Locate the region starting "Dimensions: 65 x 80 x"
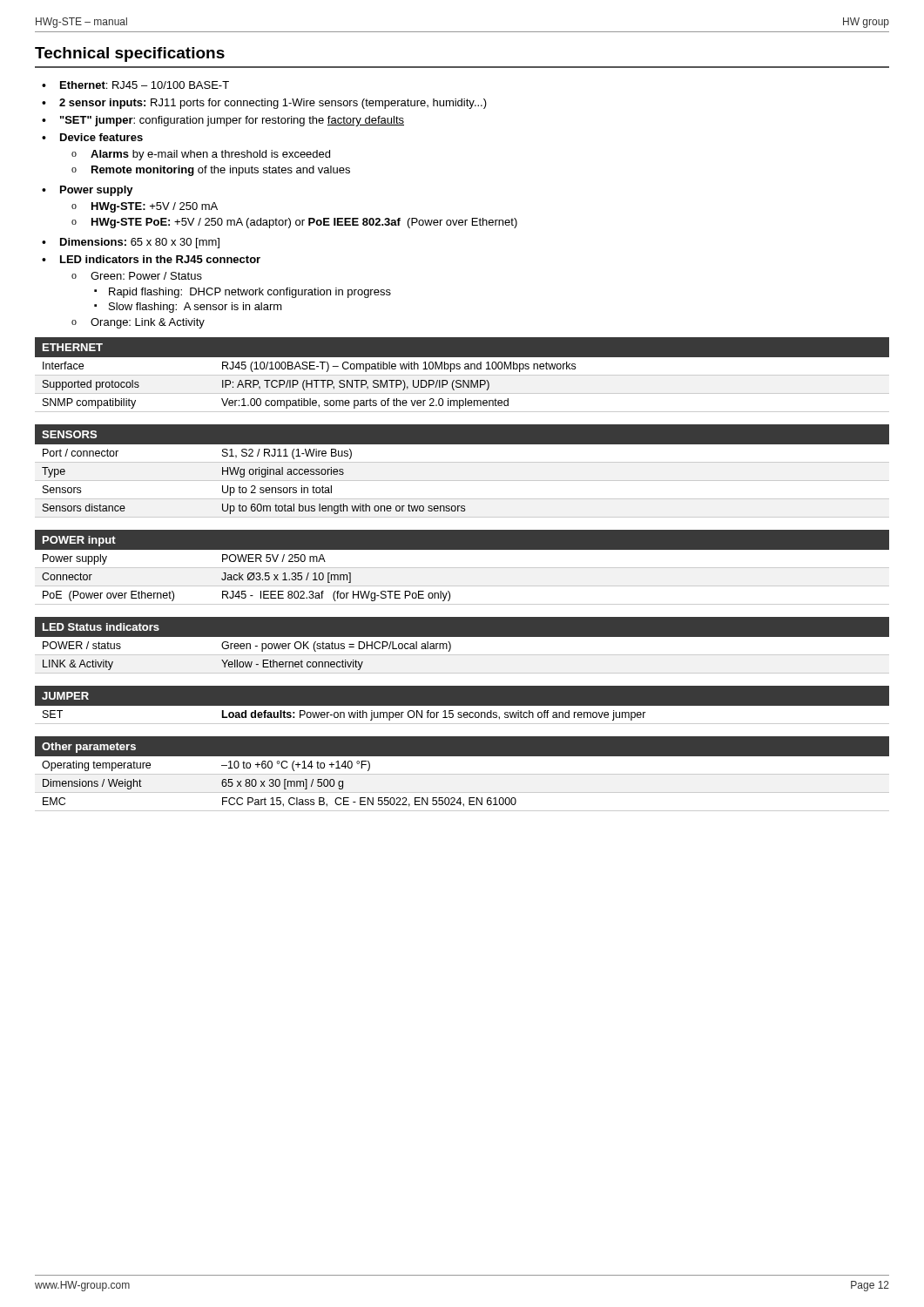924x1307 pixels. tap(140, 242)
